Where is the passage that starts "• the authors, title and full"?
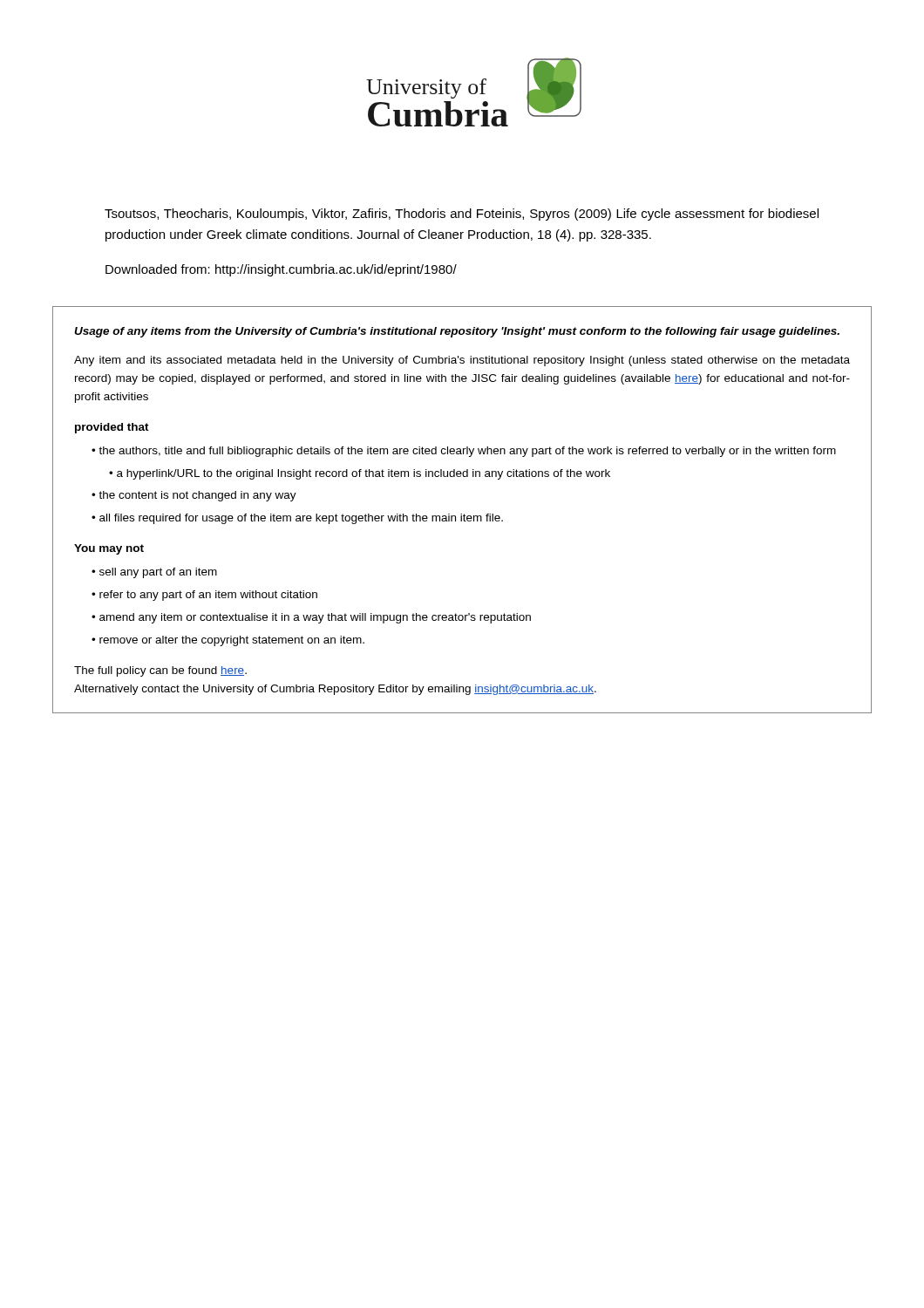This screenshot has height=1308, width=924. coord(464,450)
